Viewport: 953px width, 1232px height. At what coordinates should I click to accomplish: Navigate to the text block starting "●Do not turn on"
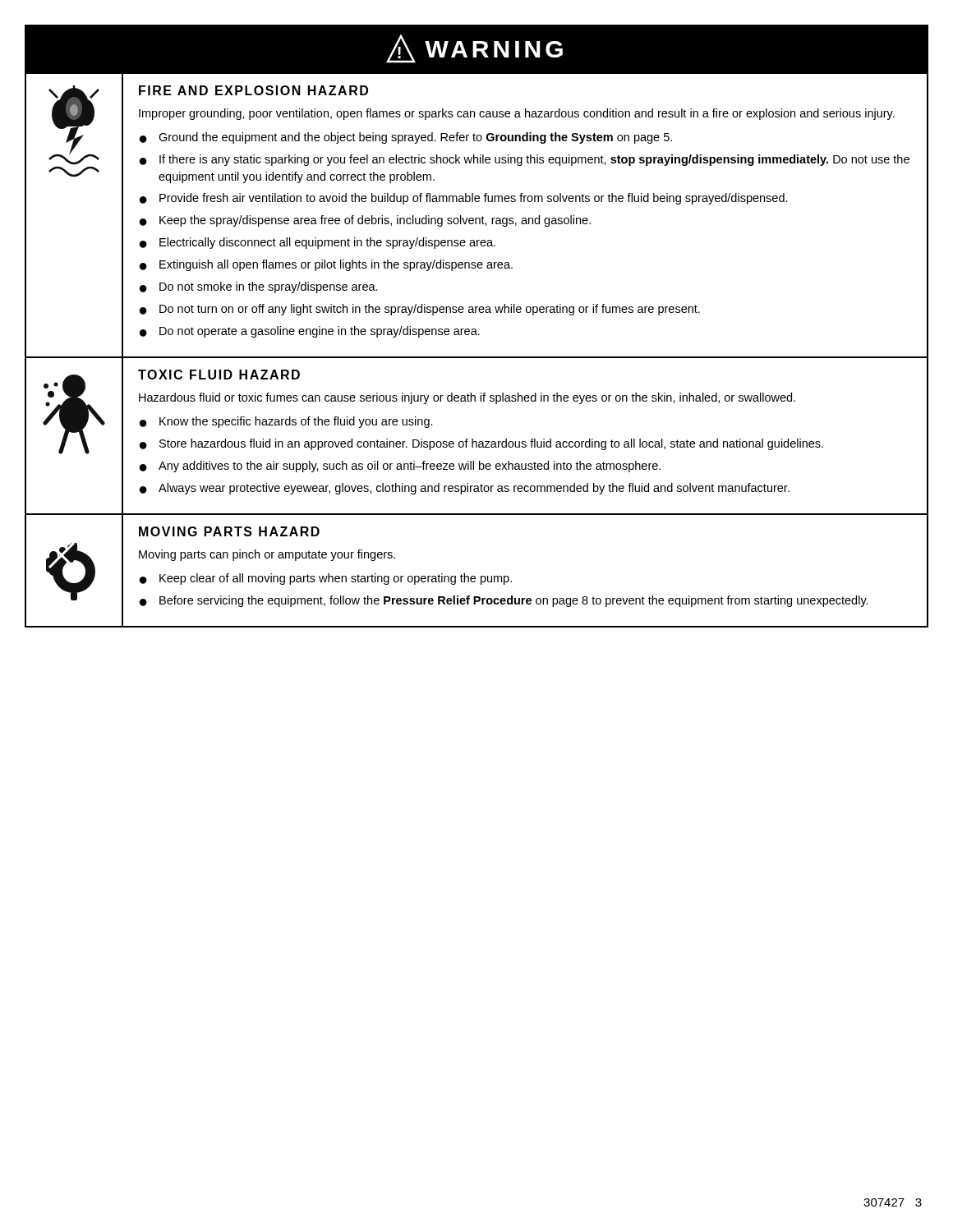click(x=419, y=310)
